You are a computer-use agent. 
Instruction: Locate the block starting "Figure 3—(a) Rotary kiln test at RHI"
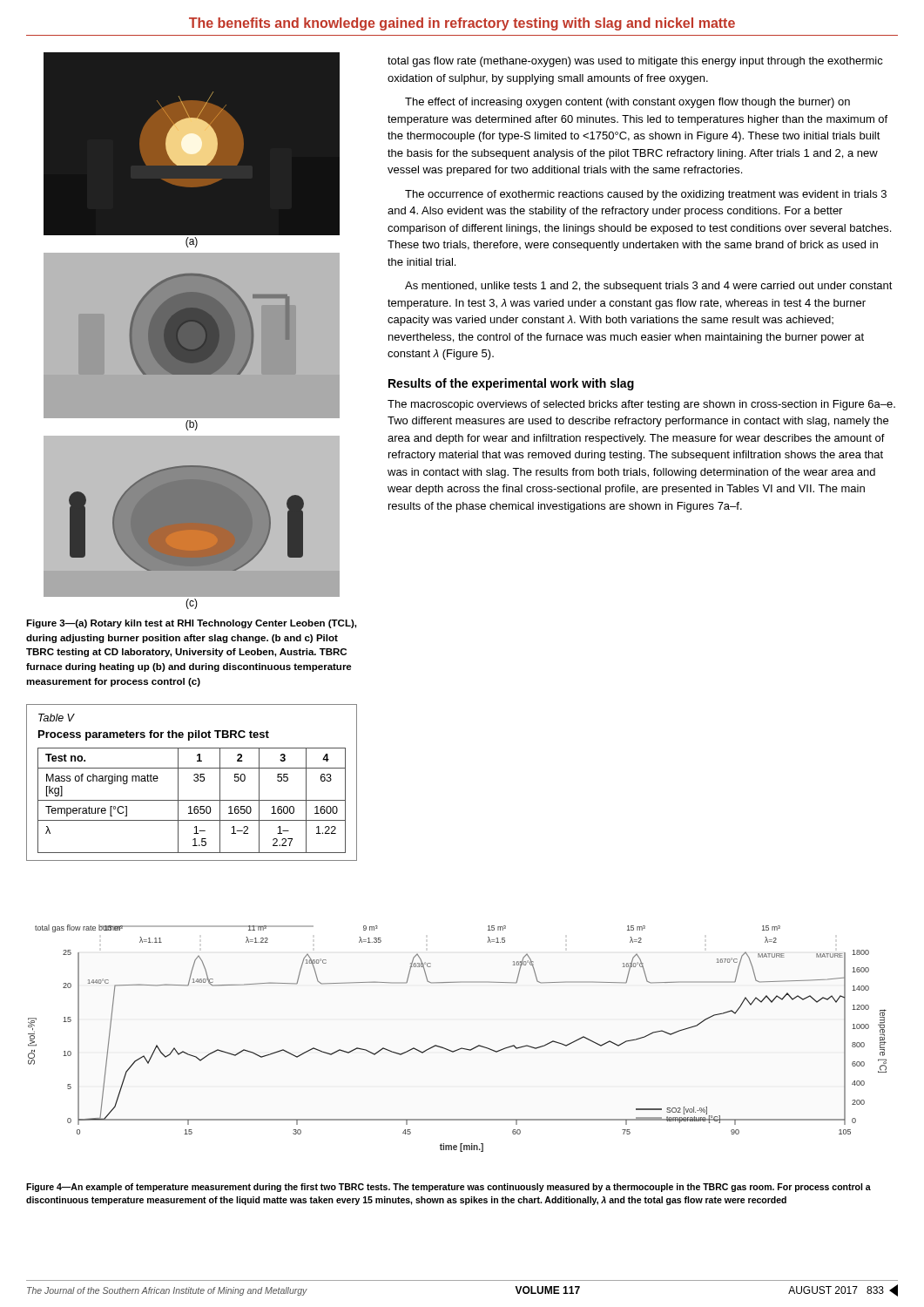coord(192,652)
